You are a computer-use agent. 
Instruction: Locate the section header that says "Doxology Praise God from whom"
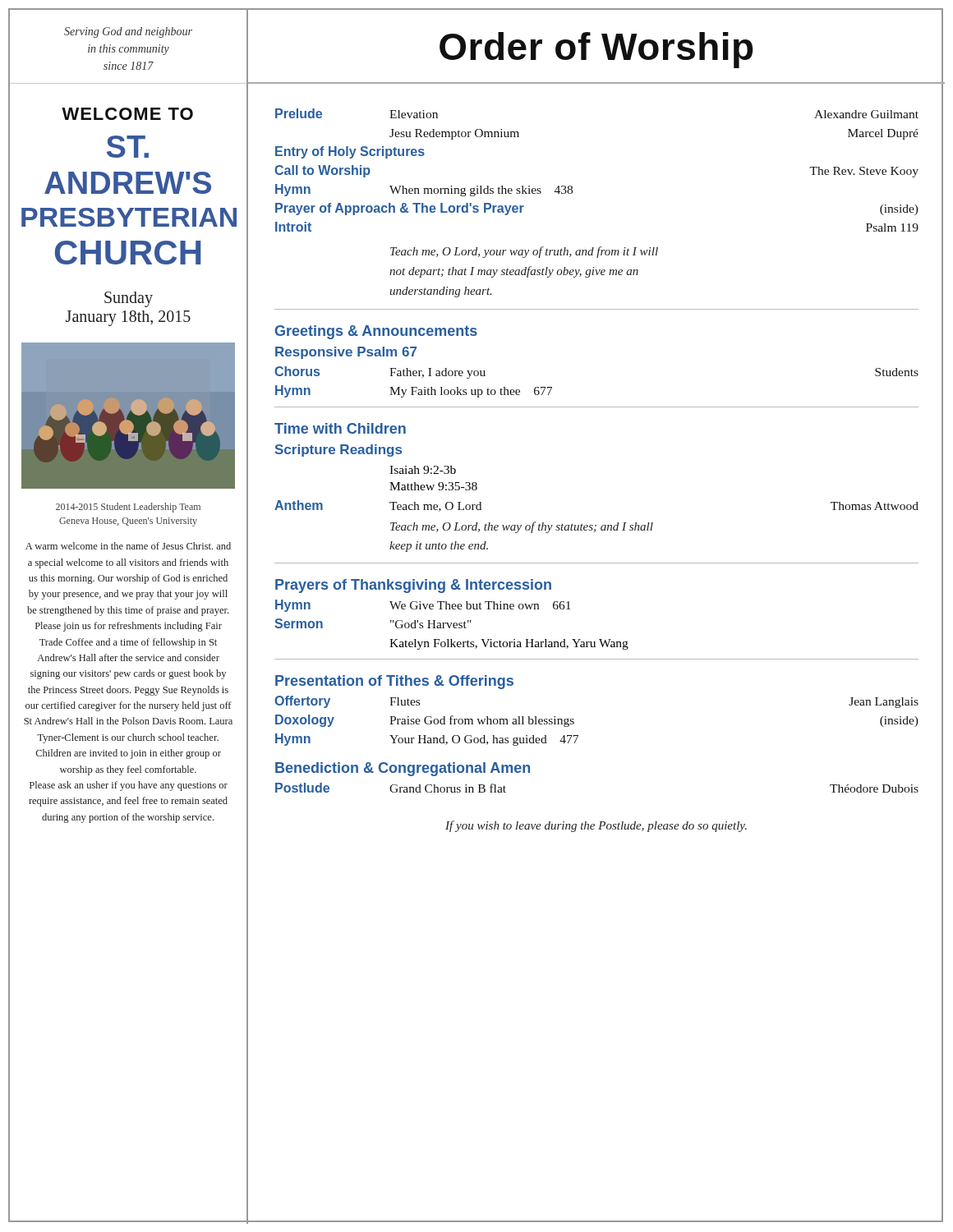[305, 721]
